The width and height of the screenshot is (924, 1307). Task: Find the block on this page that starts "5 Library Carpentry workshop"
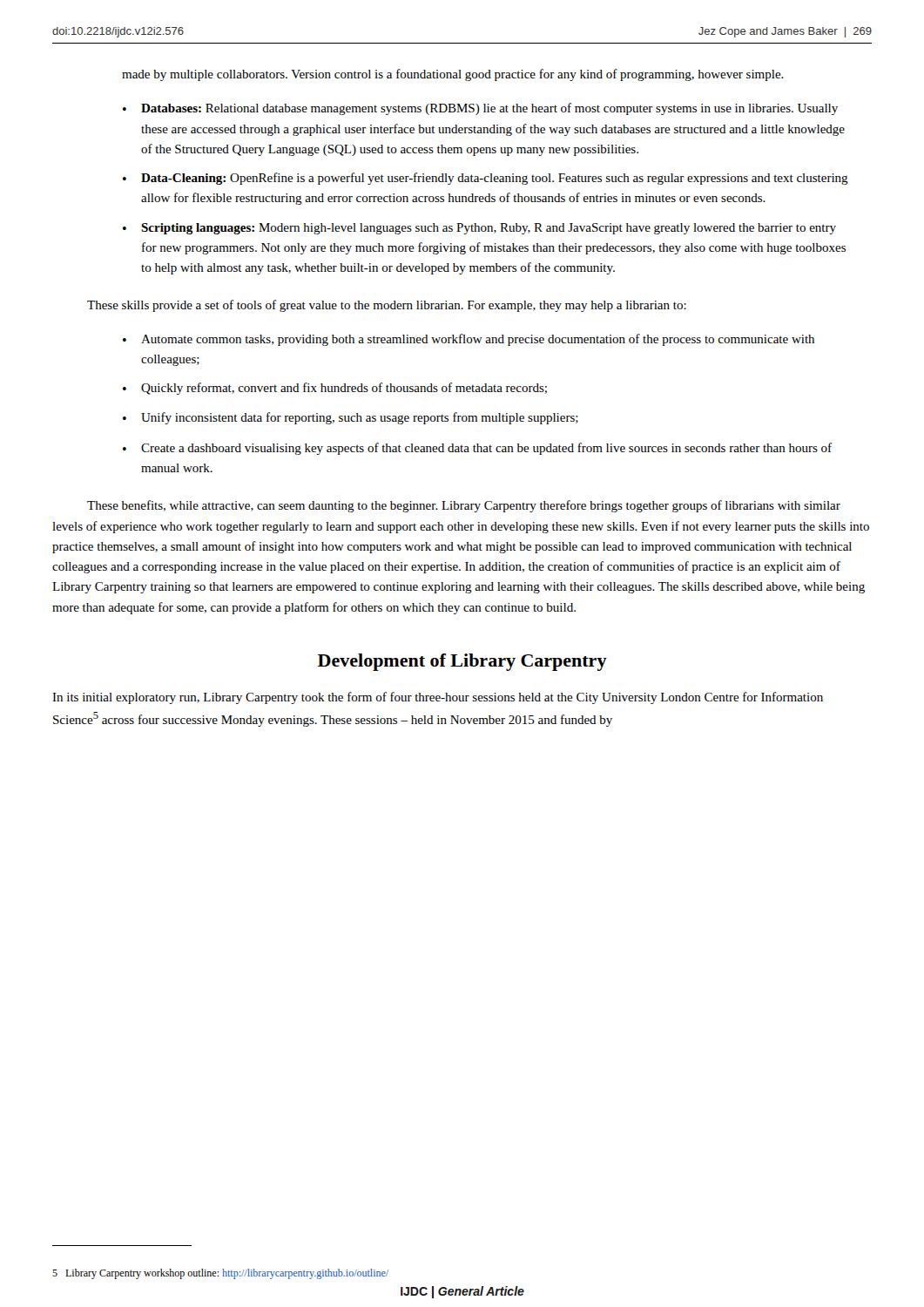point(220,1274)
